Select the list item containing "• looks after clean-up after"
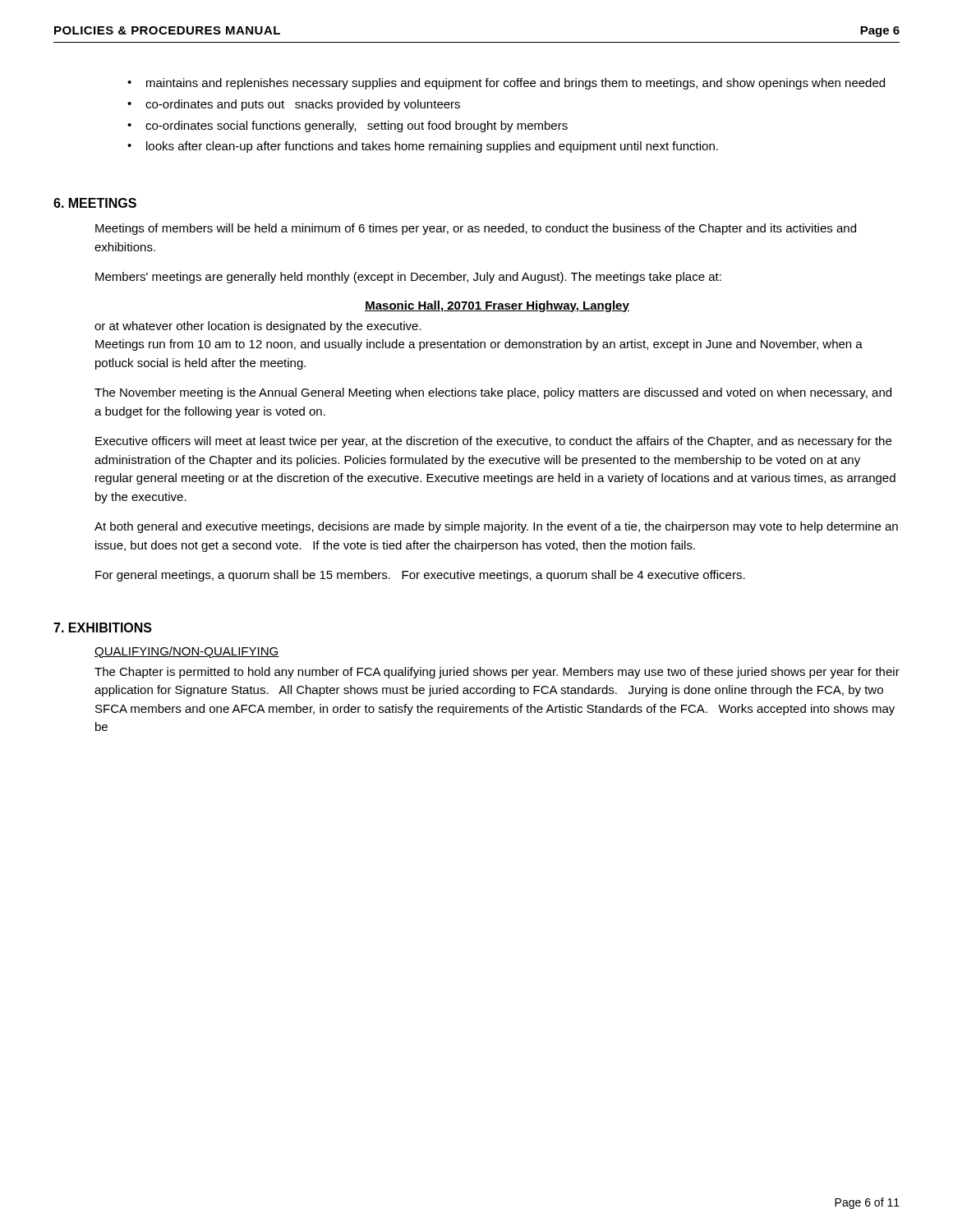Image resolution: width=953 pixels, height=1232 pixels. [x=513, y=146]
